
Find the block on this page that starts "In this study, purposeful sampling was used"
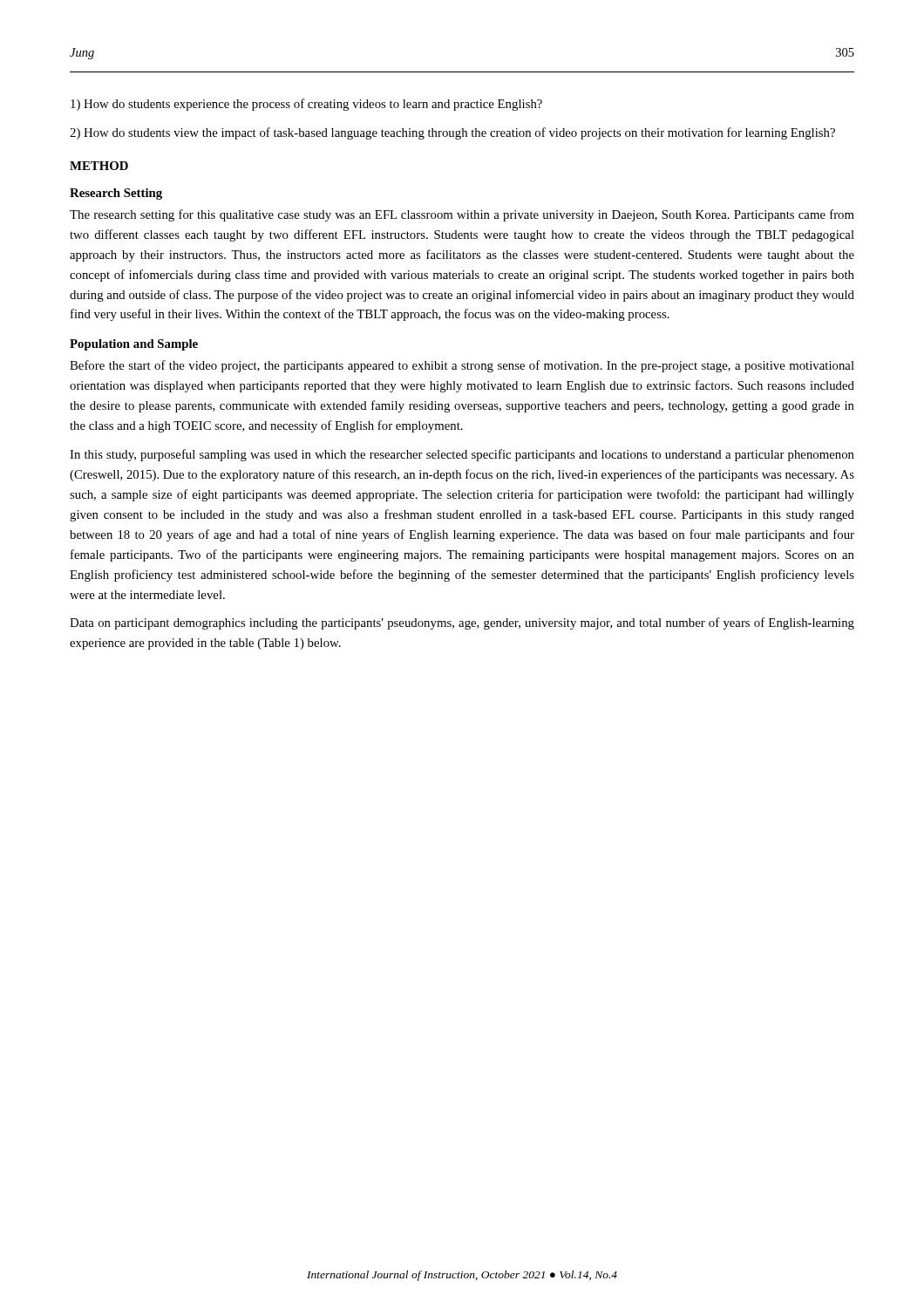(462, 524)
